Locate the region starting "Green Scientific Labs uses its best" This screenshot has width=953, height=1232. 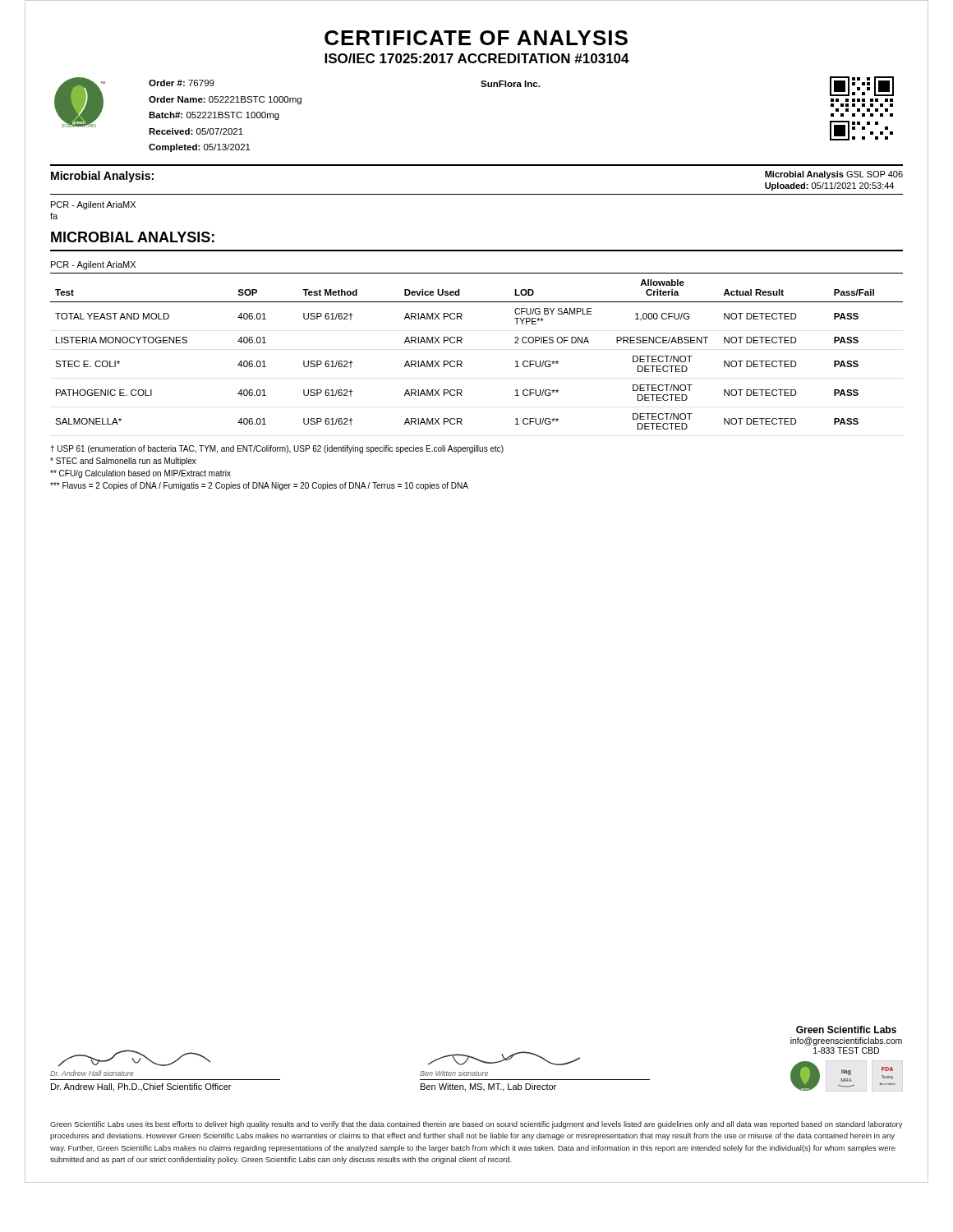click(x=476, y=1142)
